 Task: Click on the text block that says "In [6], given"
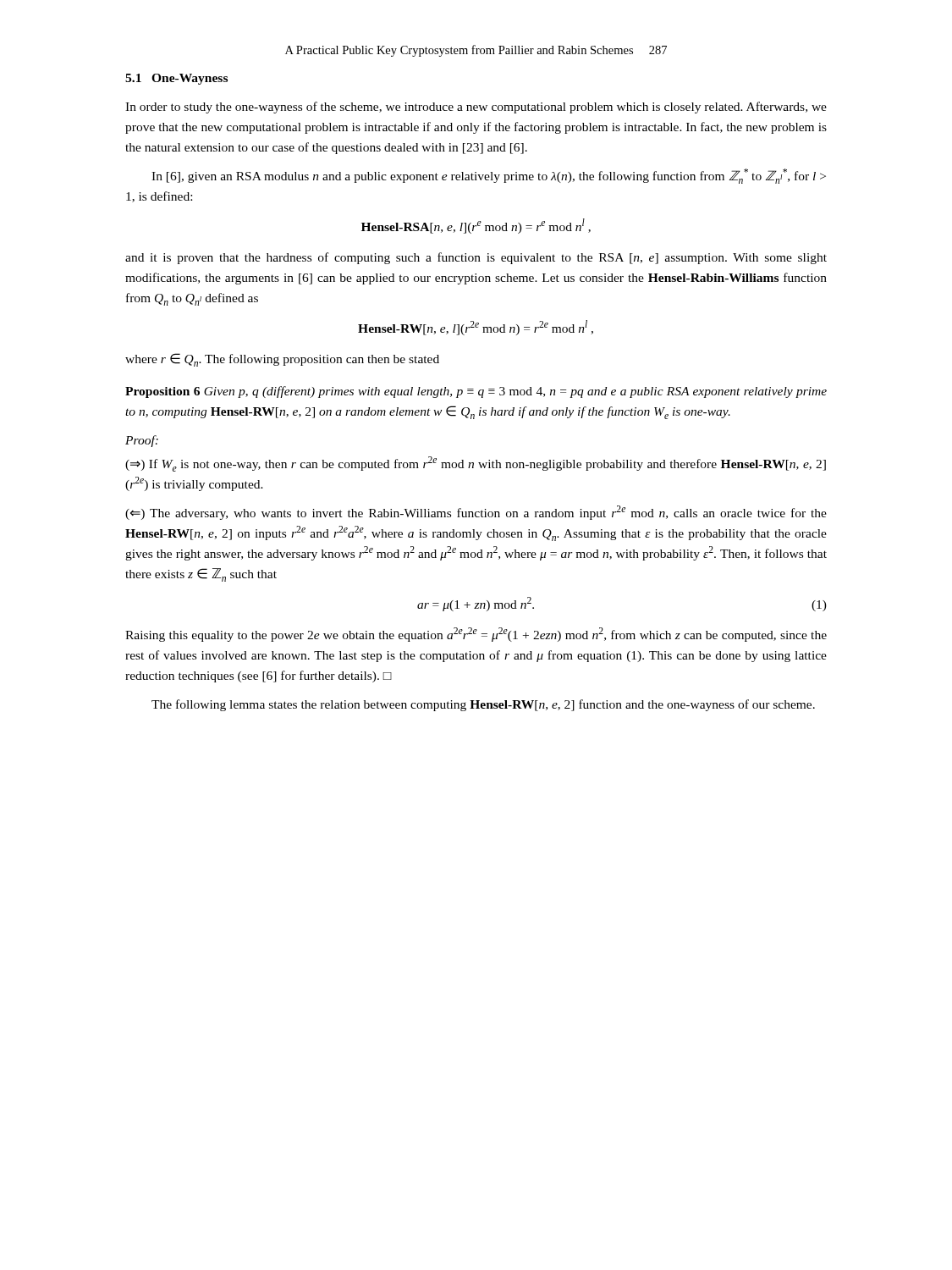476,186
